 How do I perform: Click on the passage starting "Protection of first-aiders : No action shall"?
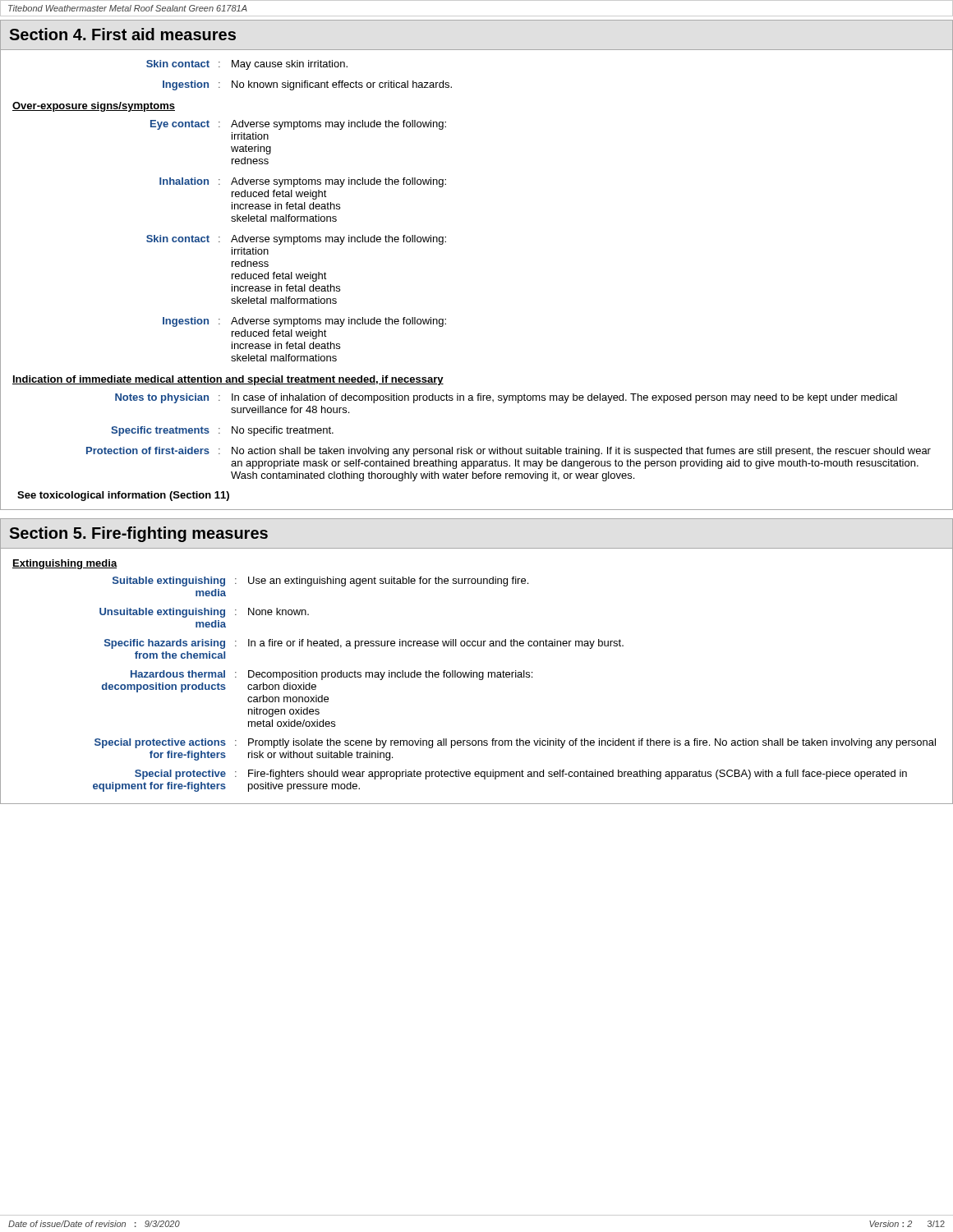click(476, 463)
